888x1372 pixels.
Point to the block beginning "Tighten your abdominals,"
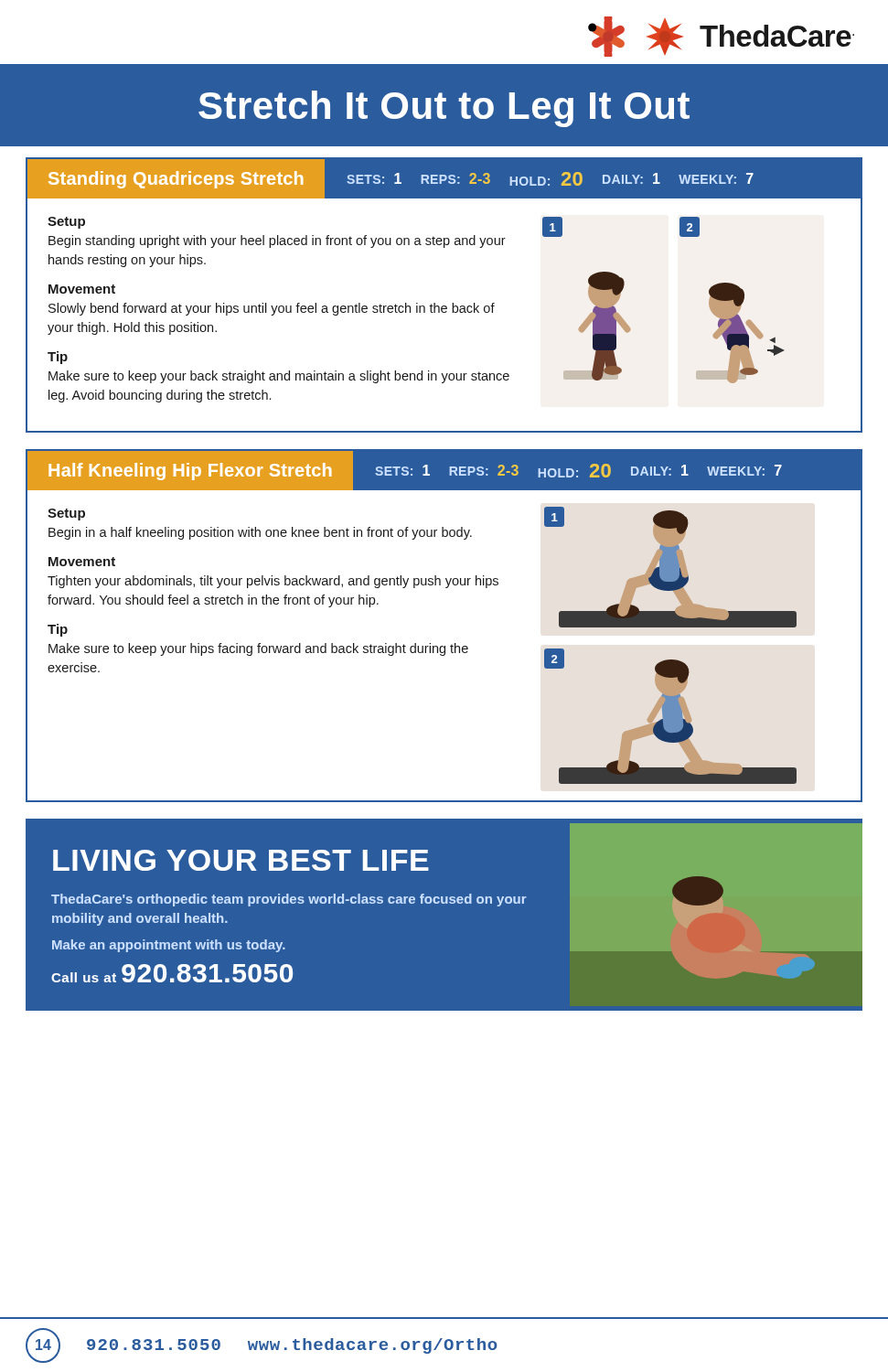[273, 591]
